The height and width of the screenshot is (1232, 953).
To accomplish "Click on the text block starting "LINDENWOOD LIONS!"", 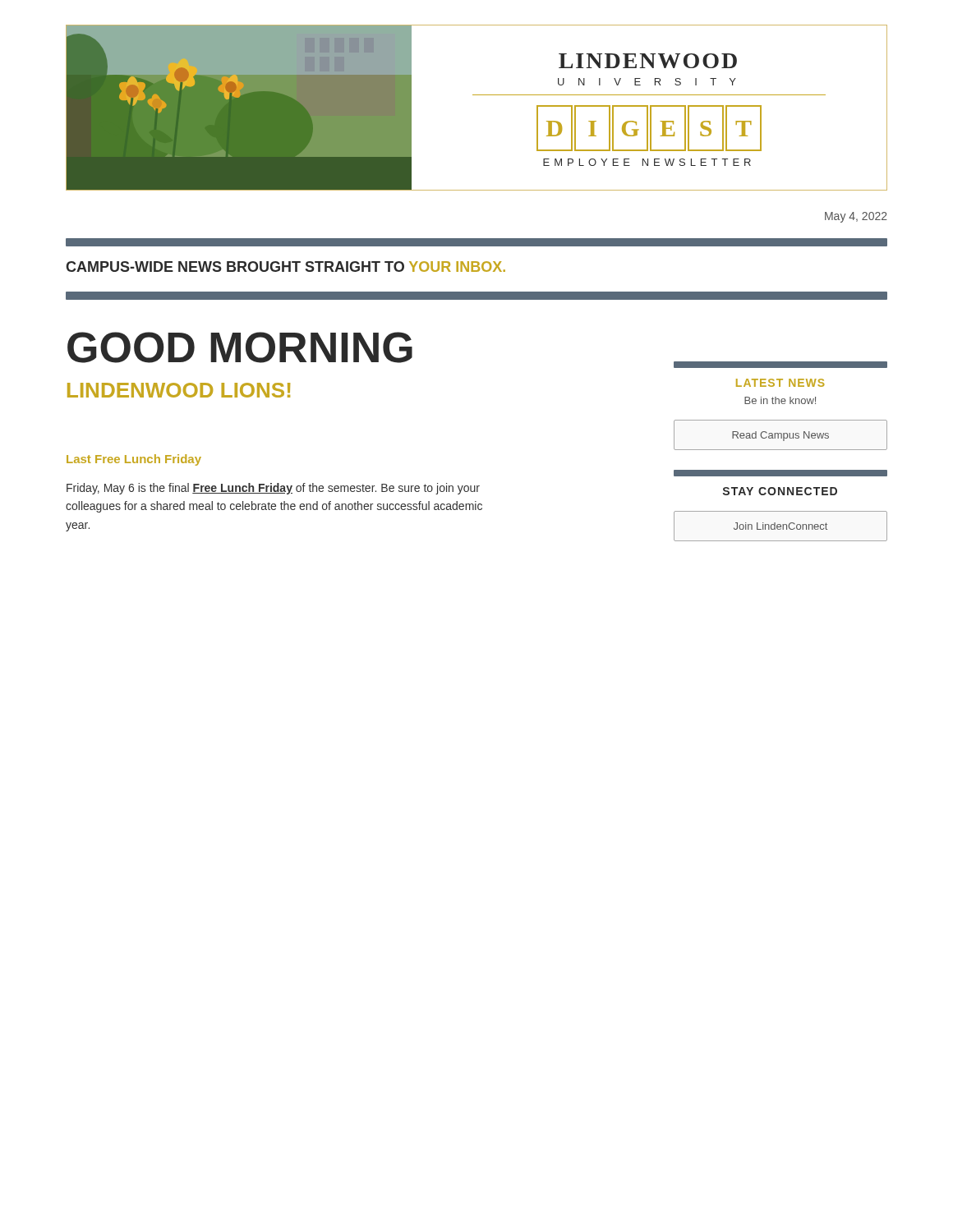I will point(179,390).
